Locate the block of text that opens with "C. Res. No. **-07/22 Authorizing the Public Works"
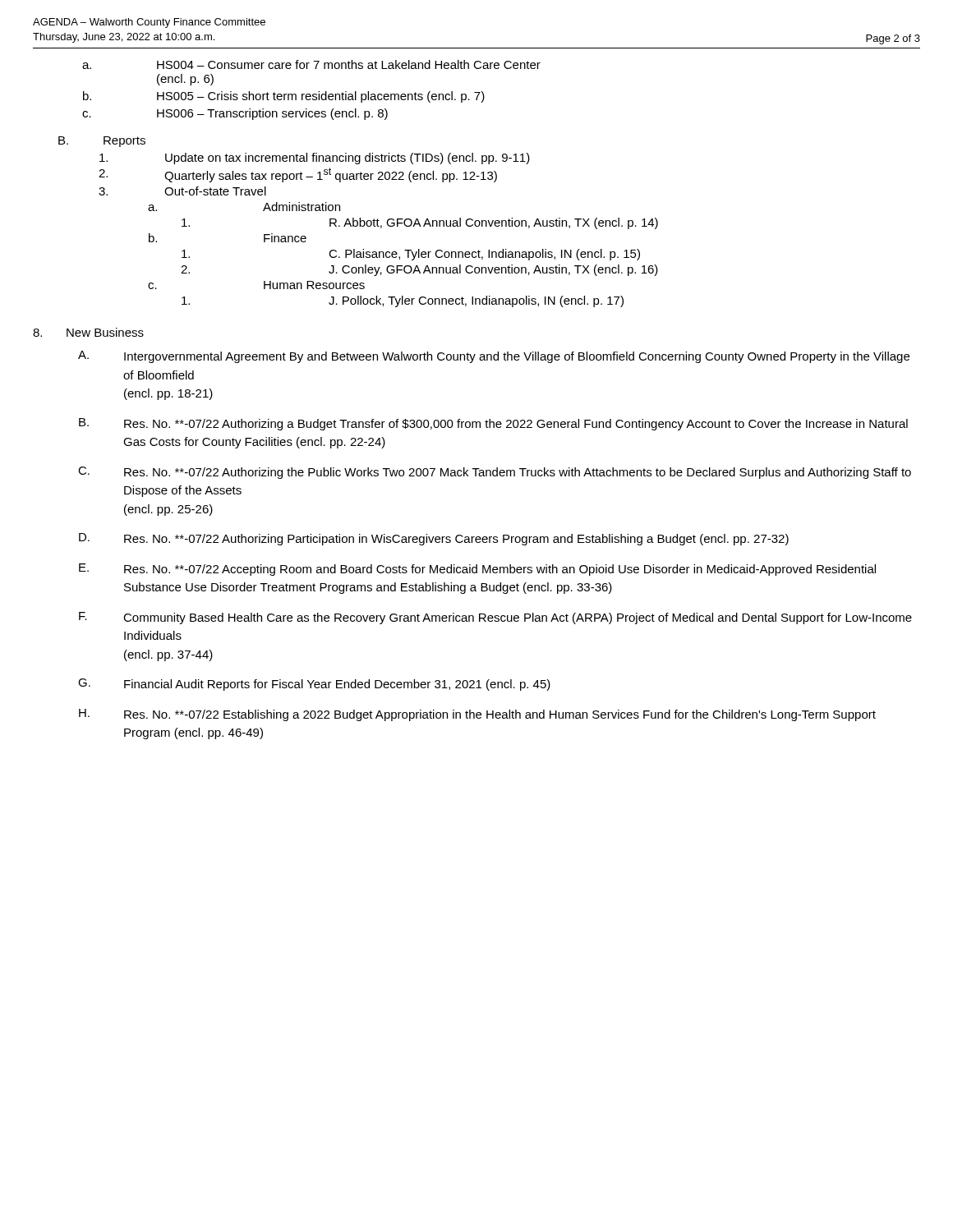Screen dimensions: 1232x953 click(x=495, y=473)
